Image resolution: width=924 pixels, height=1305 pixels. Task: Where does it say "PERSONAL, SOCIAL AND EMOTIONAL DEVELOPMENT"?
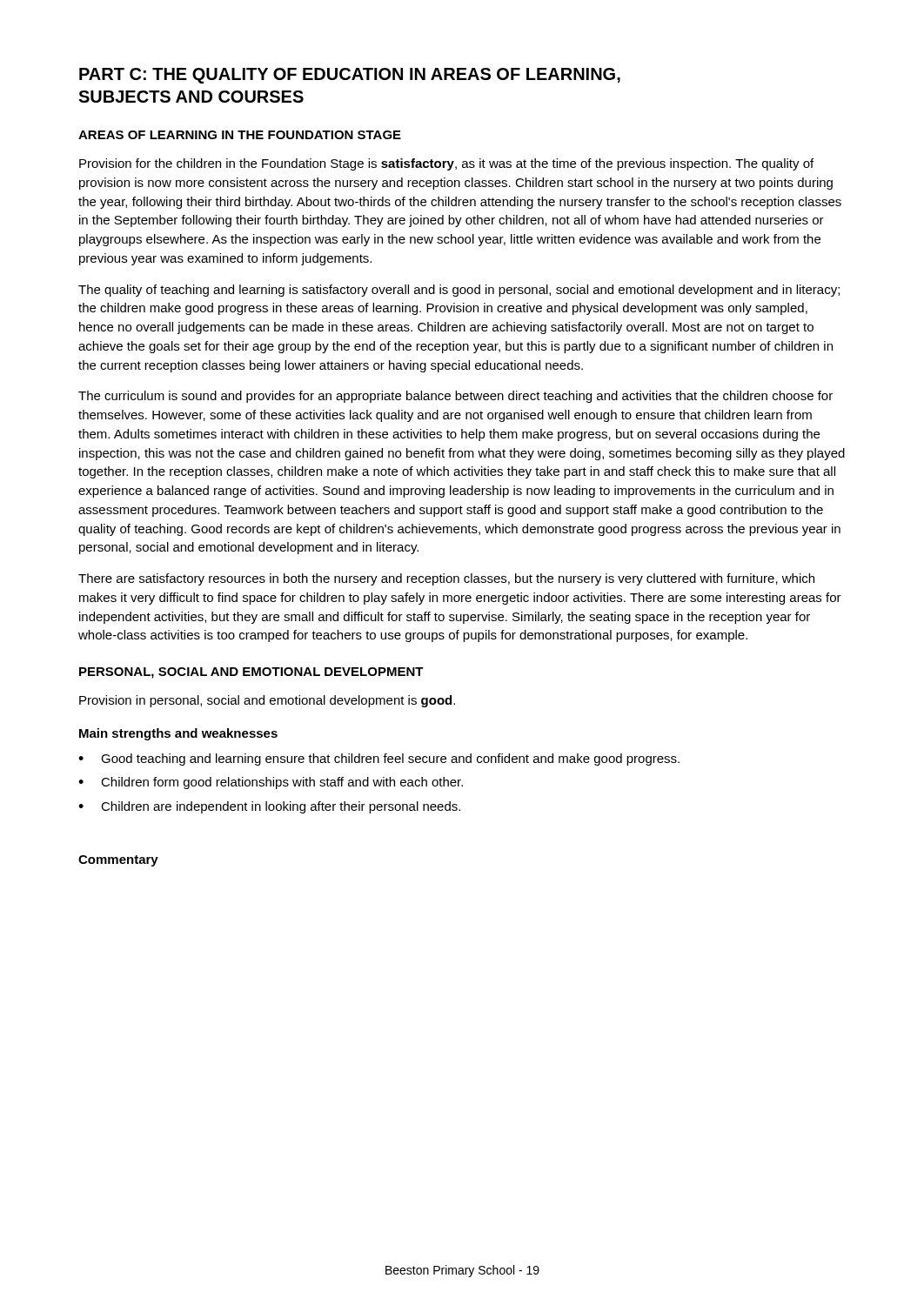coord(251,671)
